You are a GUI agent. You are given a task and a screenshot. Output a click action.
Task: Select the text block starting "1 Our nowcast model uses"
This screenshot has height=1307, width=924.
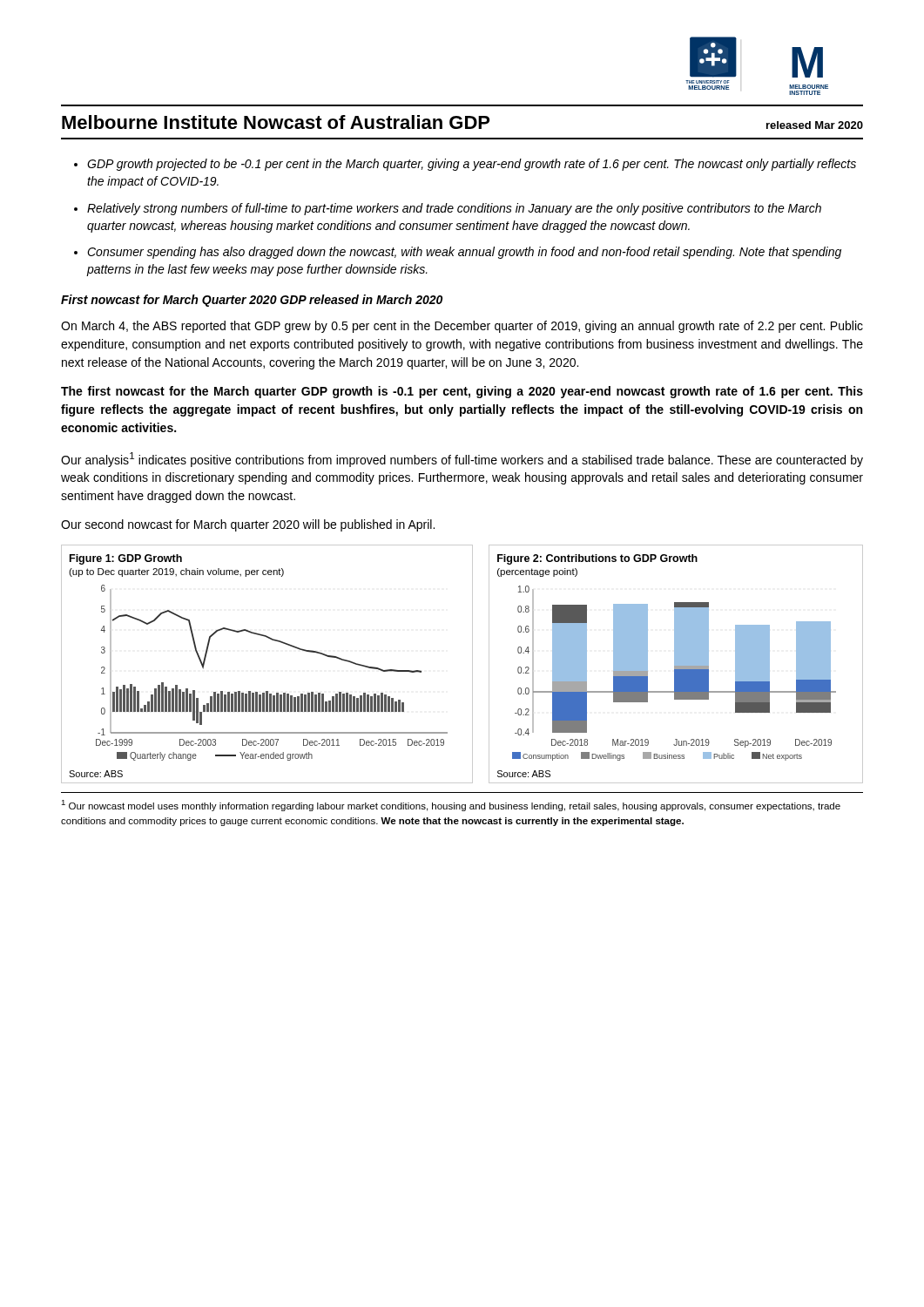coord(451,812)
